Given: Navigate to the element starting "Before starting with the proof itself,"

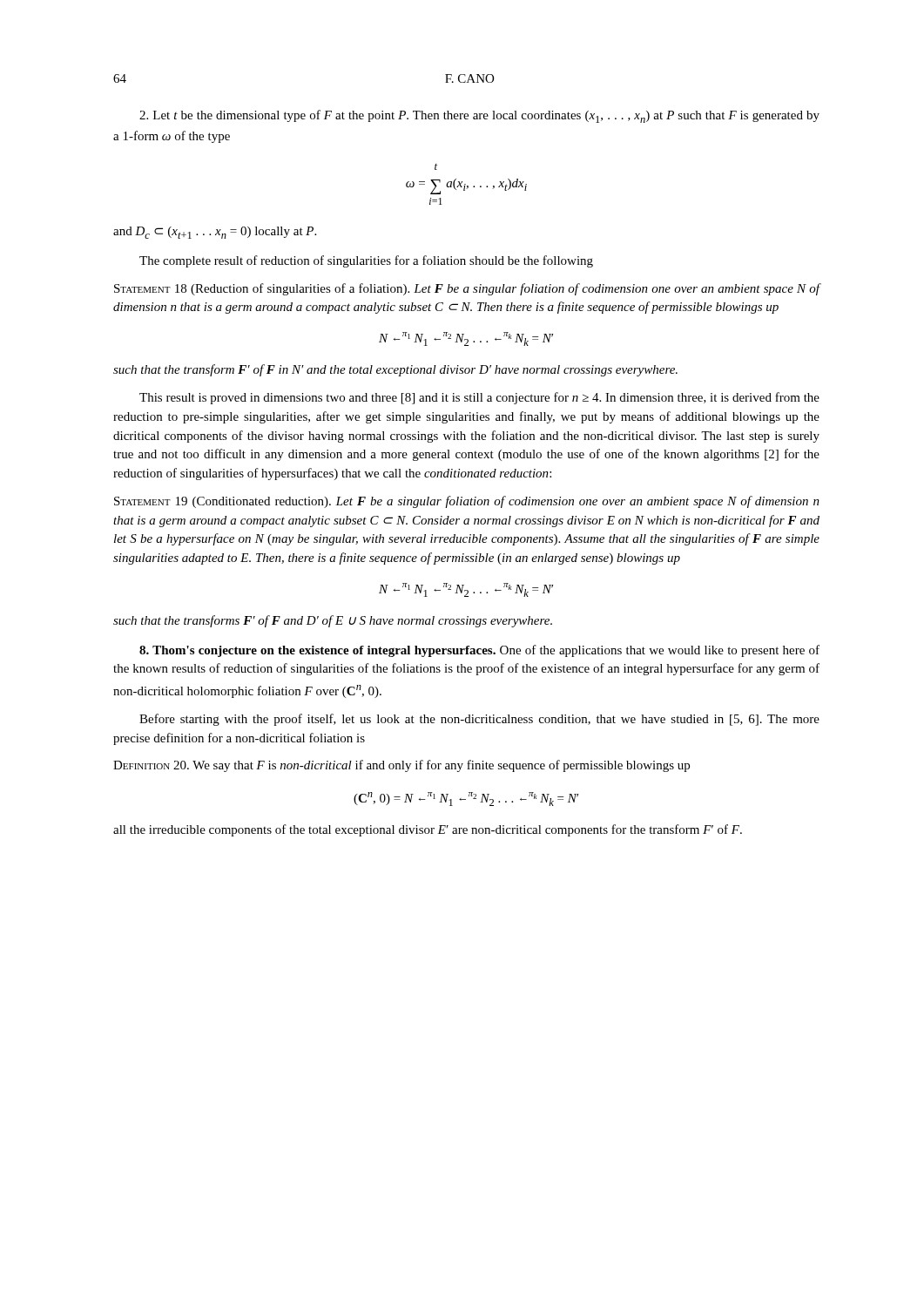Looking at the screenshot, I should pyautogui.click(x=466, y=728).
